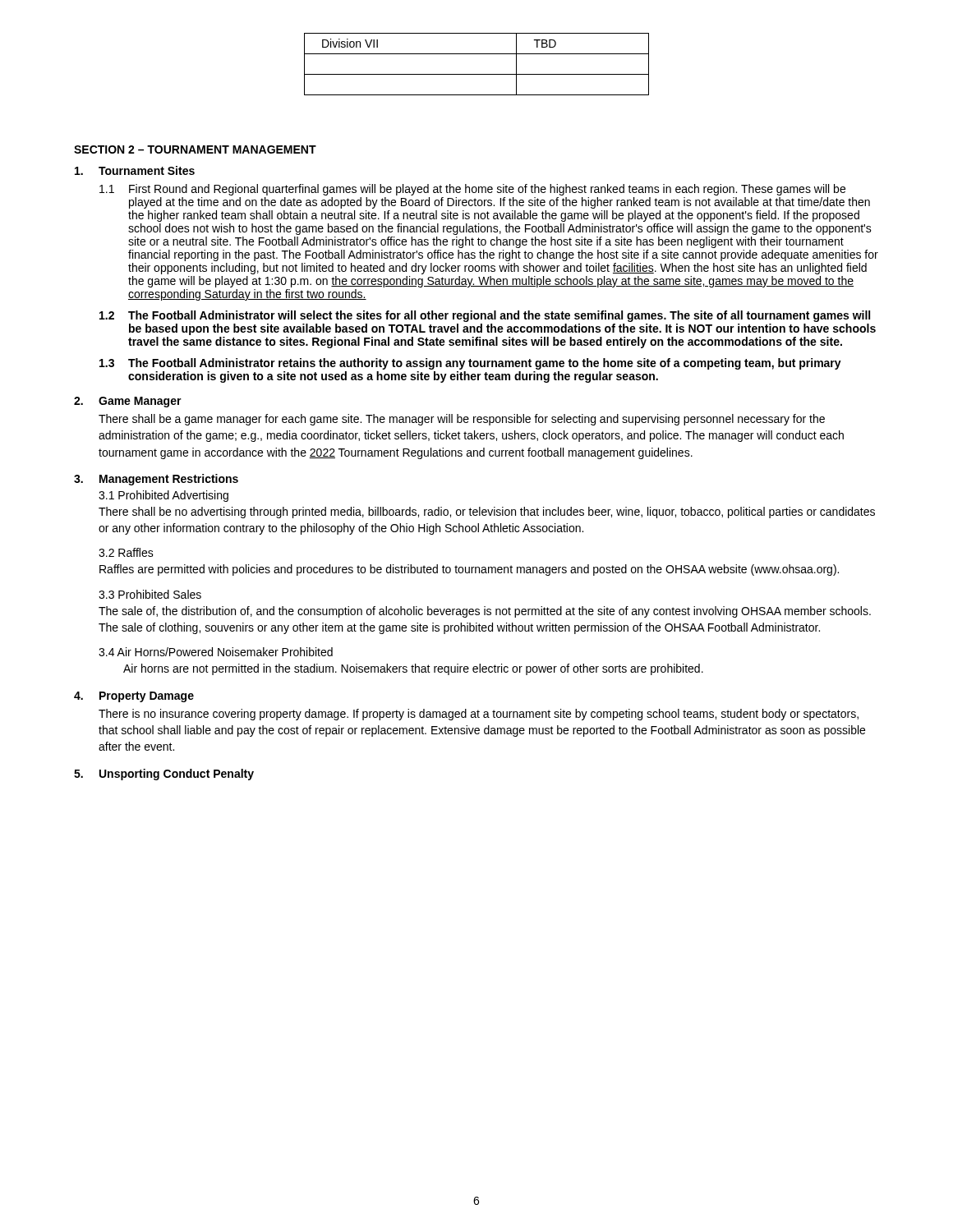Locate the region starting "There shall be no"
953x1232 pixels.
coord(487,520)
